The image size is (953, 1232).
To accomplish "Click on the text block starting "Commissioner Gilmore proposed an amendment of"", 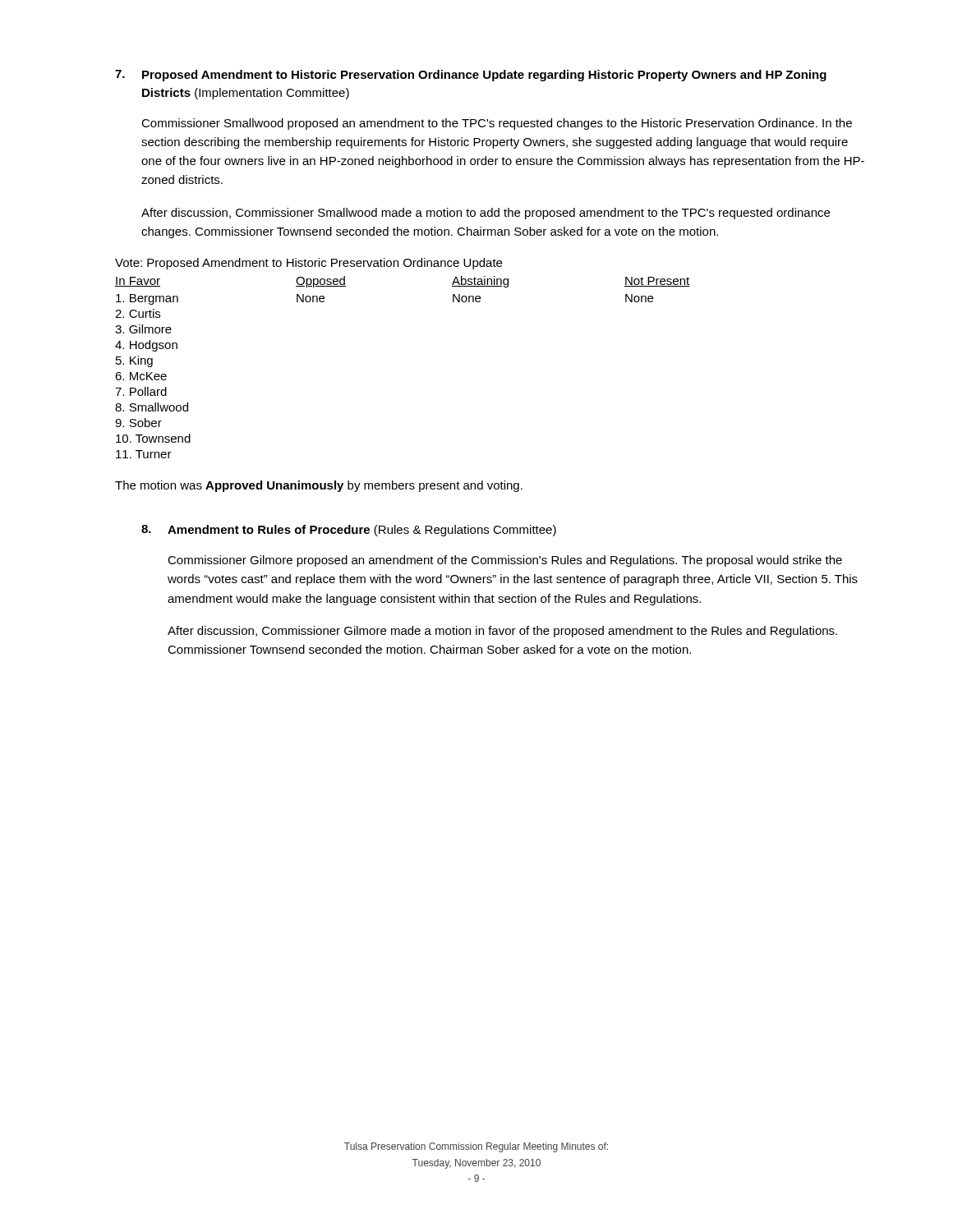I will (513, 579).
